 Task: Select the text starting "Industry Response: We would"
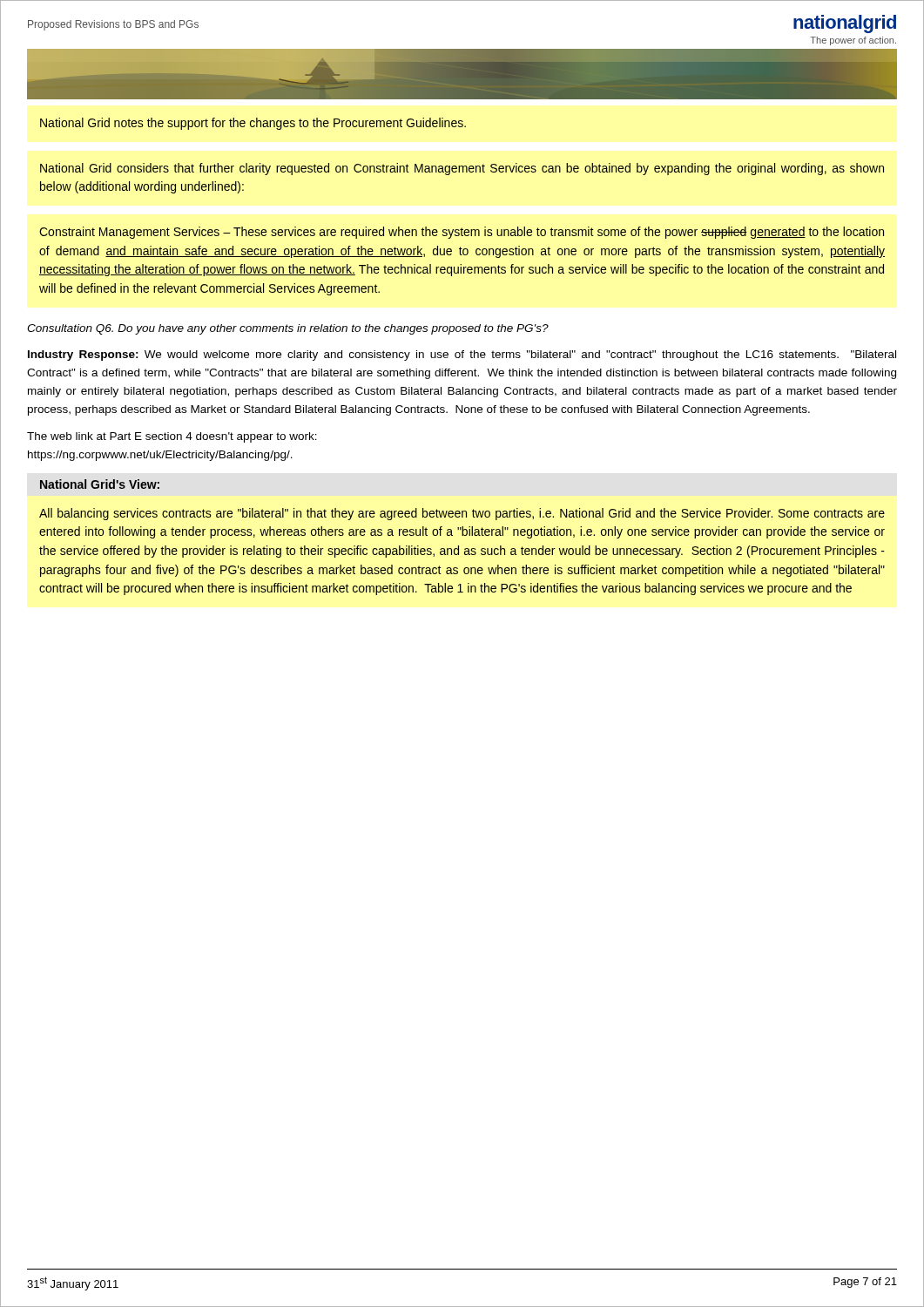pos(462,382)
